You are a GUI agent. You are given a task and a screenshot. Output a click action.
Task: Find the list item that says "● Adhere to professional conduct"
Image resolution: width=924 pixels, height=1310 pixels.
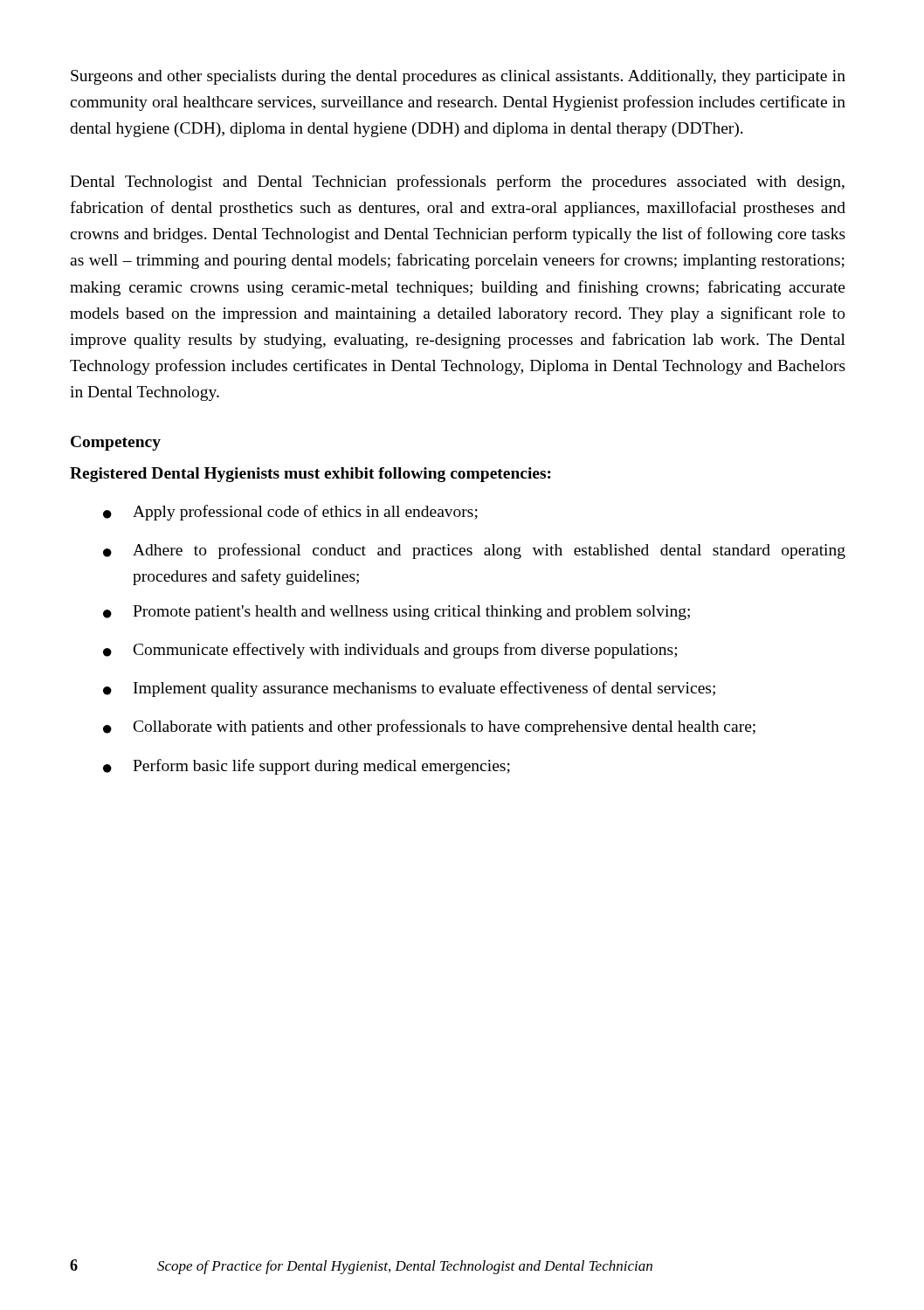point(458,563)
